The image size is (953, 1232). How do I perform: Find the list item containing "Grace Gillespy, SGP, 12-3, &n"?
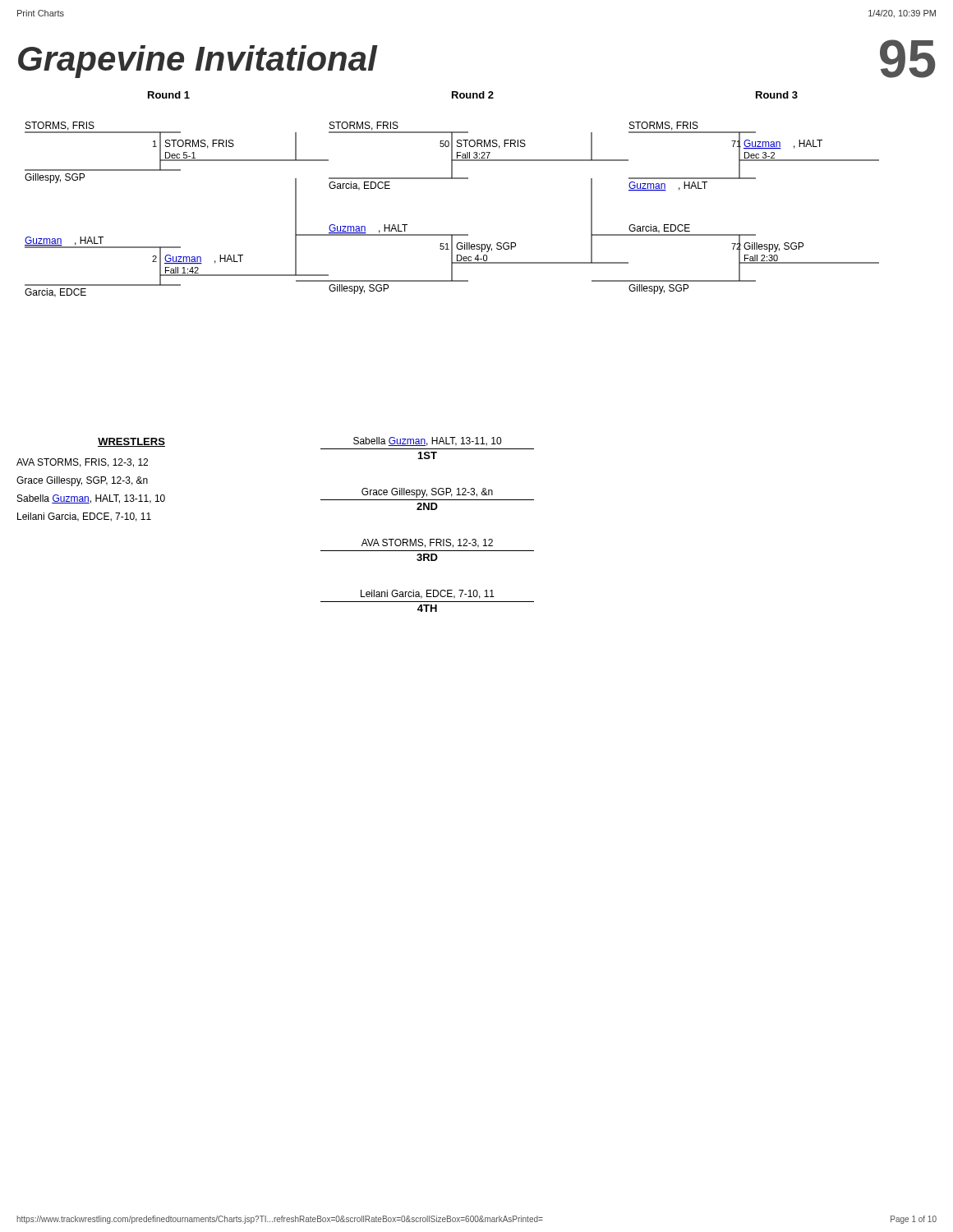click(82, 480)
